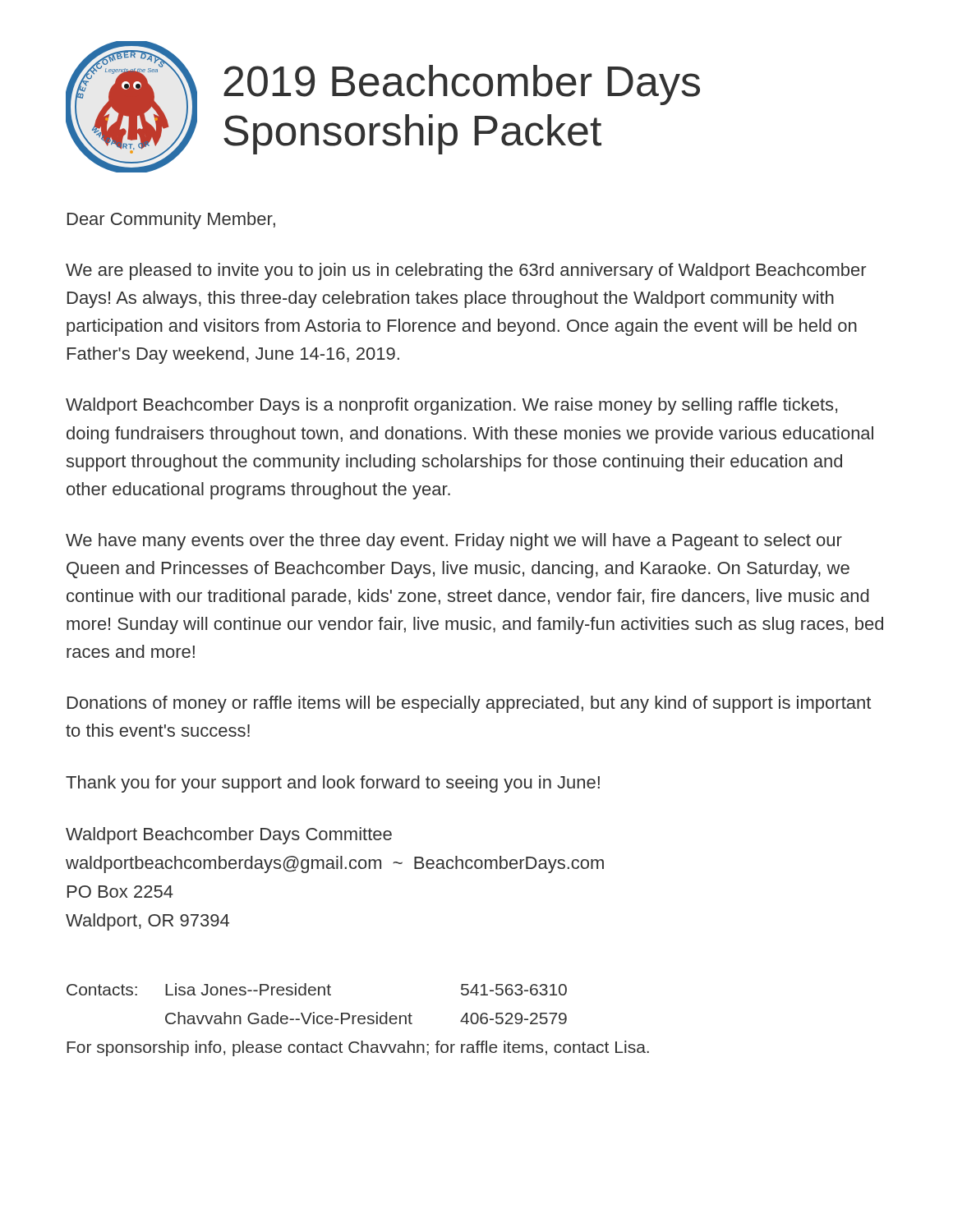Click on the passage starting "2019 Beachcomber DaysSponsorship Packet"
953x1232 pixels.
[462, 106]
